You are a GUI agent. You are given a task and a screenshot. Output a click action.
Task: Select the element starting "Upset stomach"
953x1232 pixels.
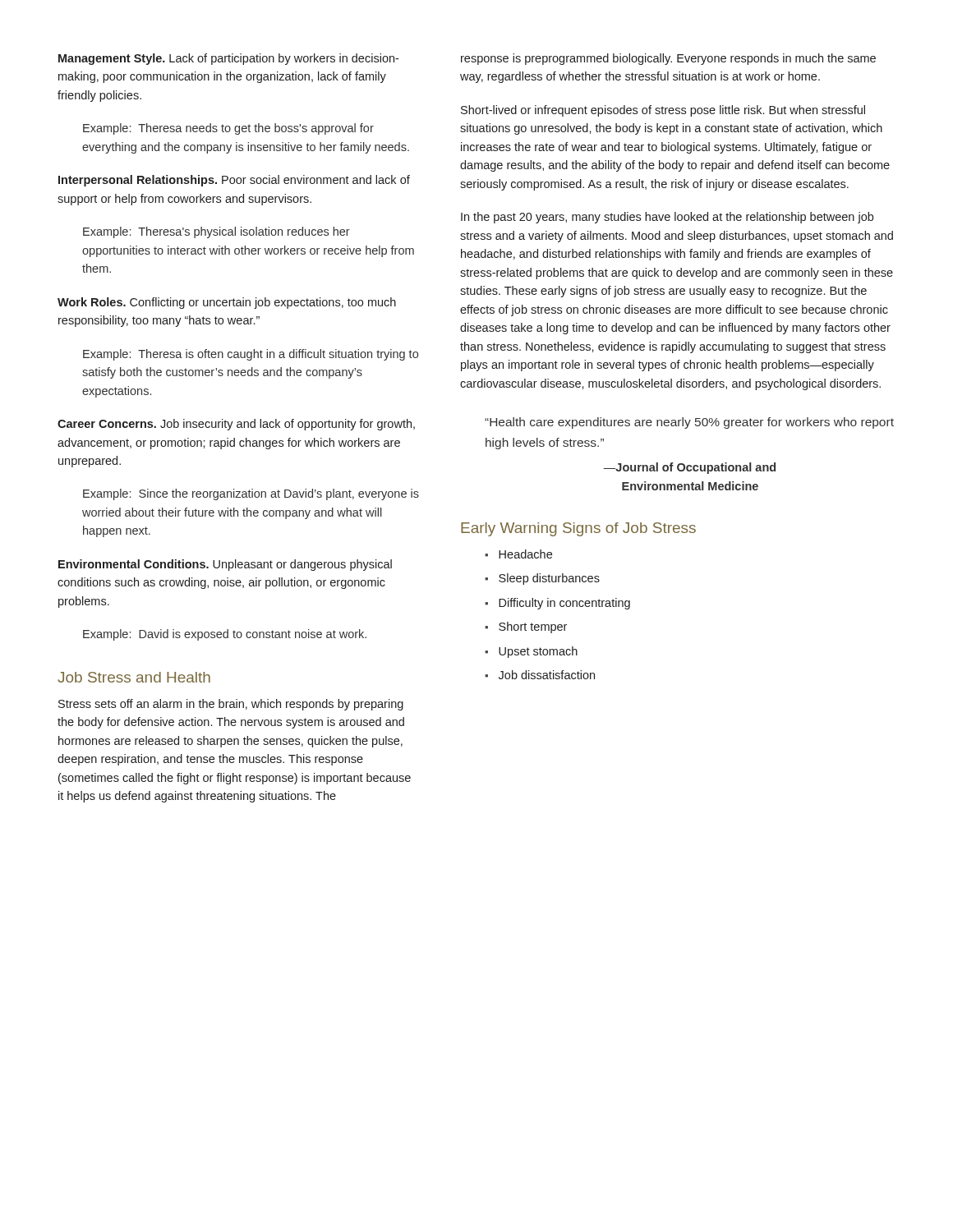click(538, 651)
